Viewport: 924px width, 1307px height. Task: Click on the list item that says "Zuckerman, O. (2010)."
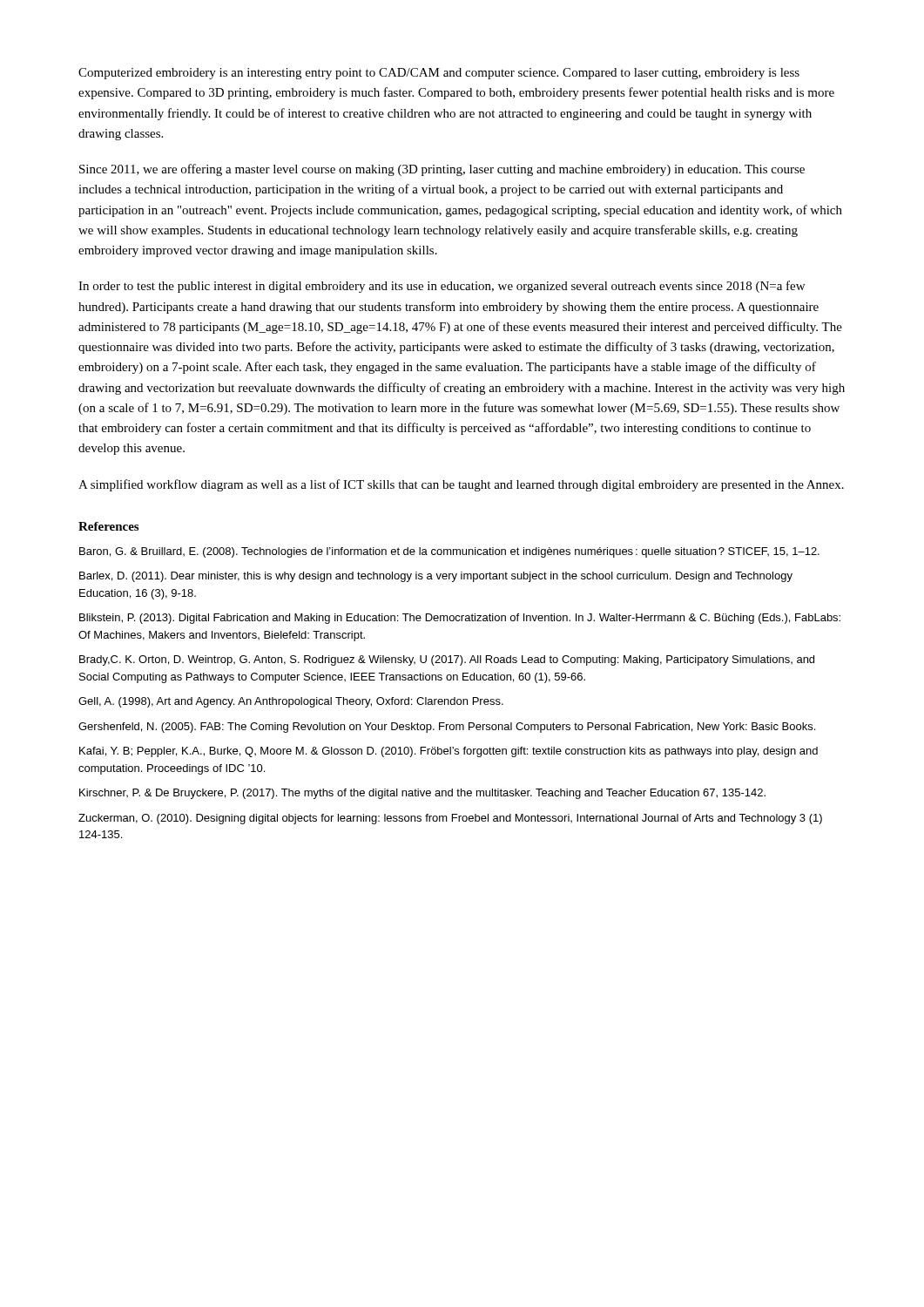pyautogui.click(x=450, y=826)
